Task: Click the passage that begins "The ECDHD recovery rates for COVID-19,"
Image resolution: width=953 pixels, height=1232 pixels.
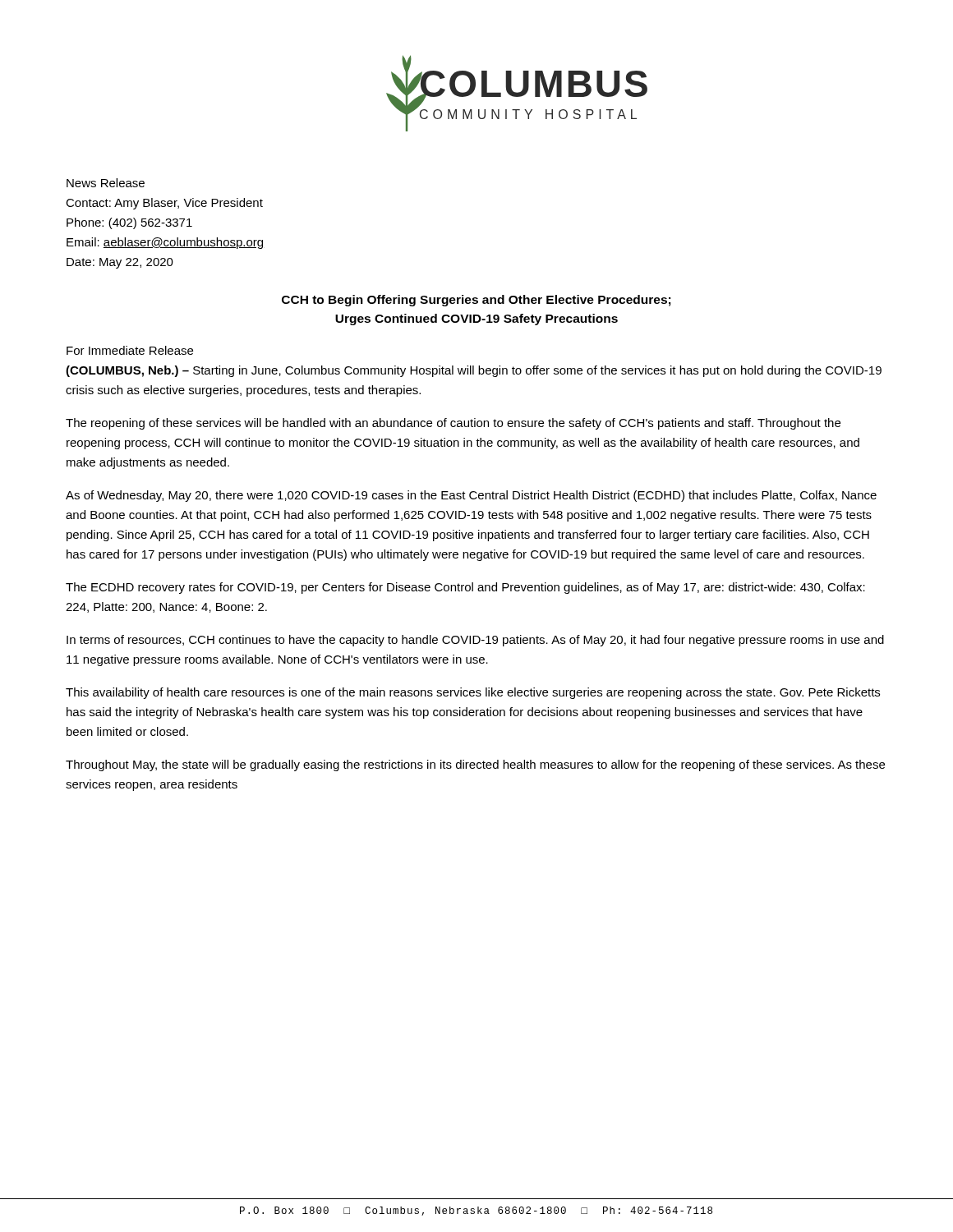Action: coord(466,596)
